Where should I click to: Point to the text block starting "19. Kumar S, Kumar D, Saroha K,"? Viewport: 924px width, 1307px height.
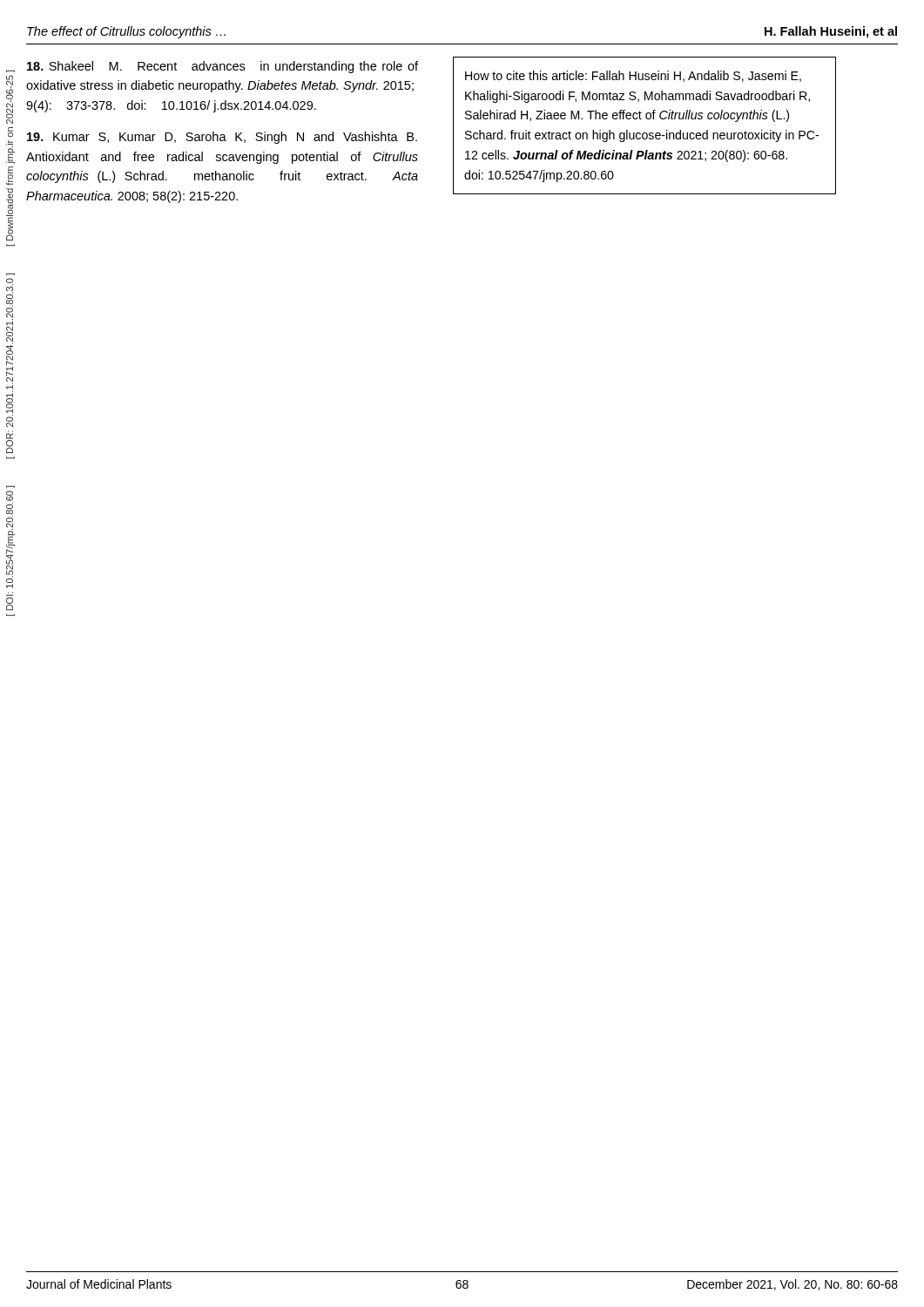tap(222, 167)
